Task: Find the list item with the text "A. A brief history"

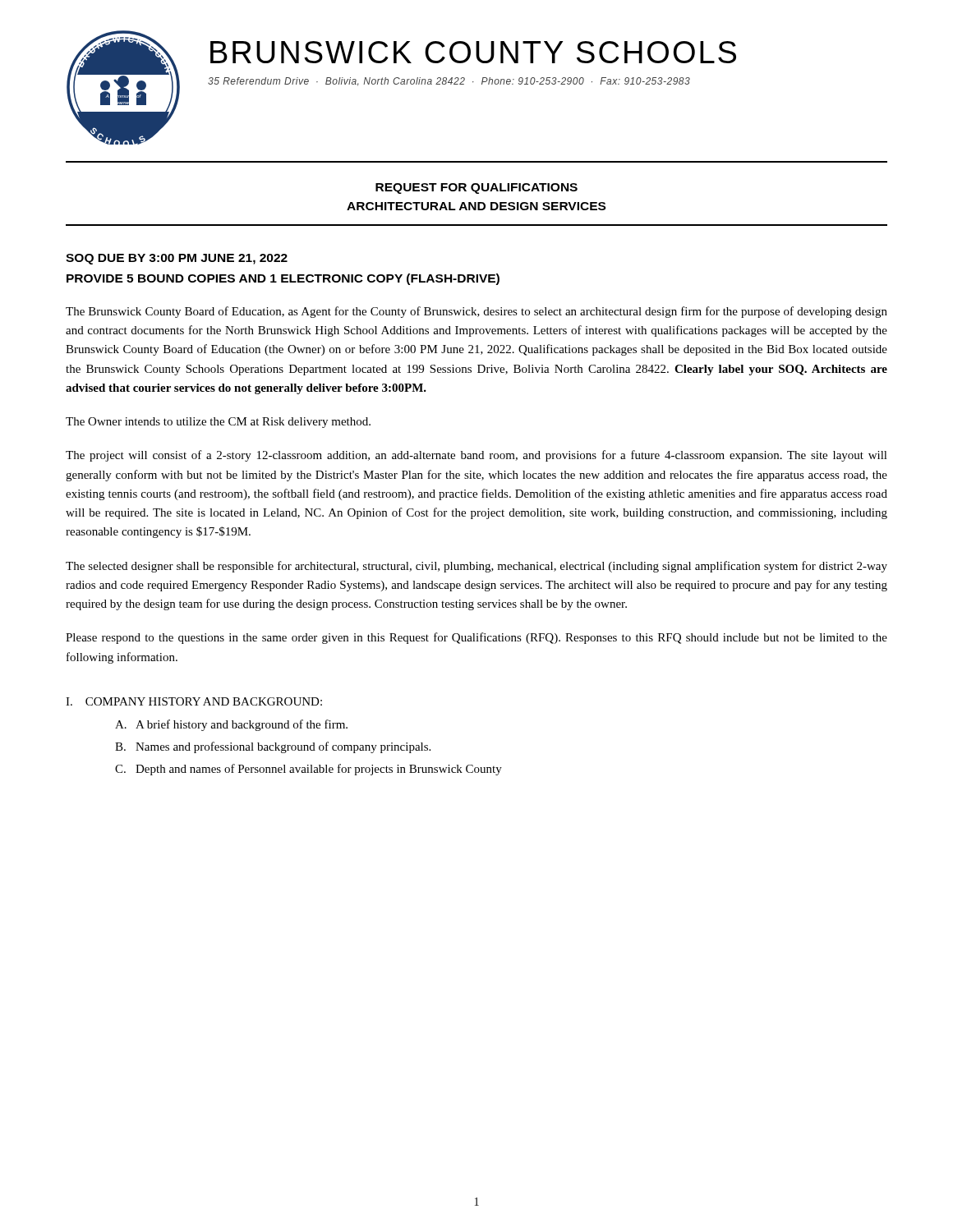Action: click(x=231, y=725)
